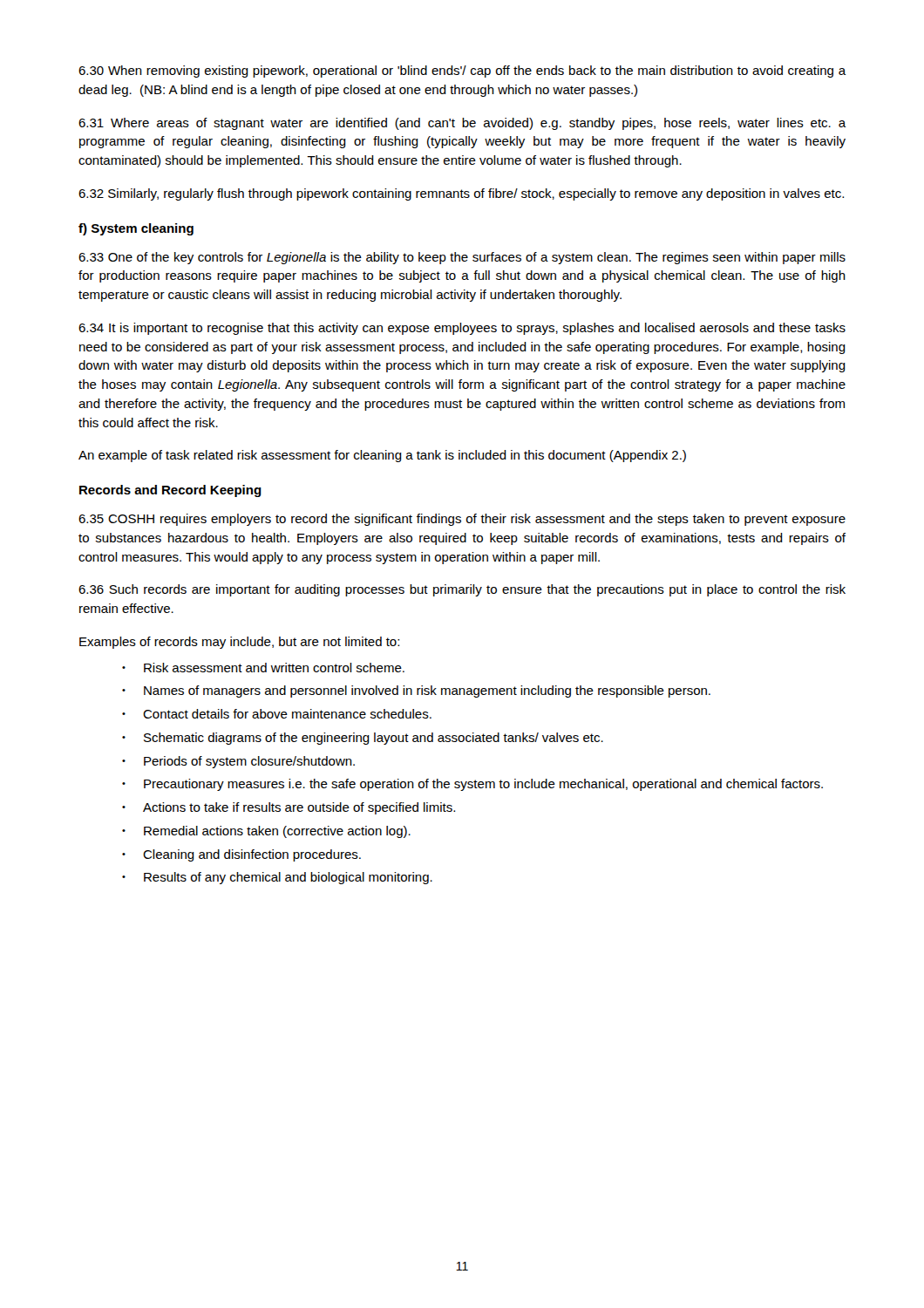This screenshot has width=924, height=1308.
Task: Select the text block starting "• Contact details for above maintenance"
Action: (277, 714)
